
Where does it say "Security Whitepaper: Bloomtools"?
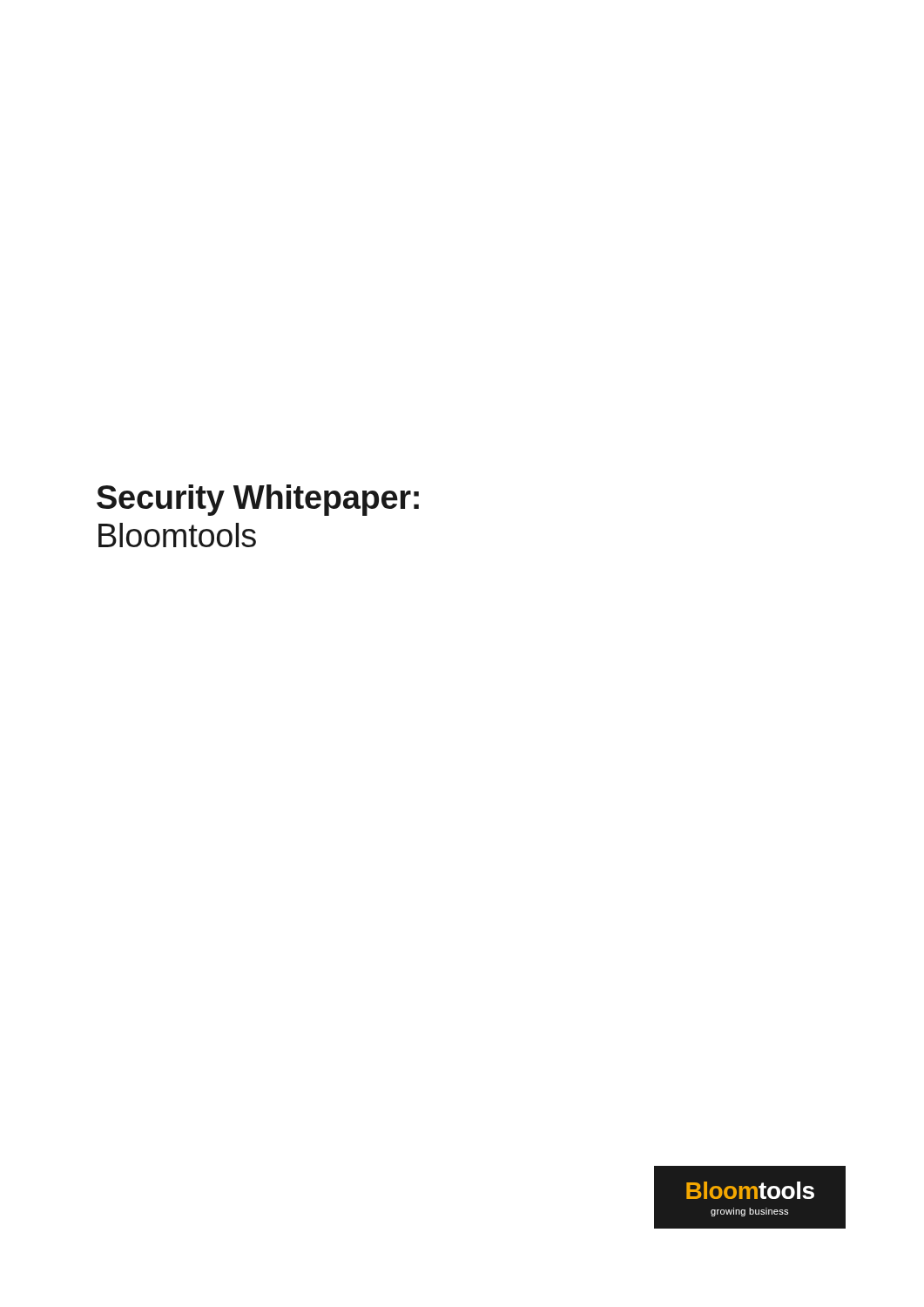[259, 517]
